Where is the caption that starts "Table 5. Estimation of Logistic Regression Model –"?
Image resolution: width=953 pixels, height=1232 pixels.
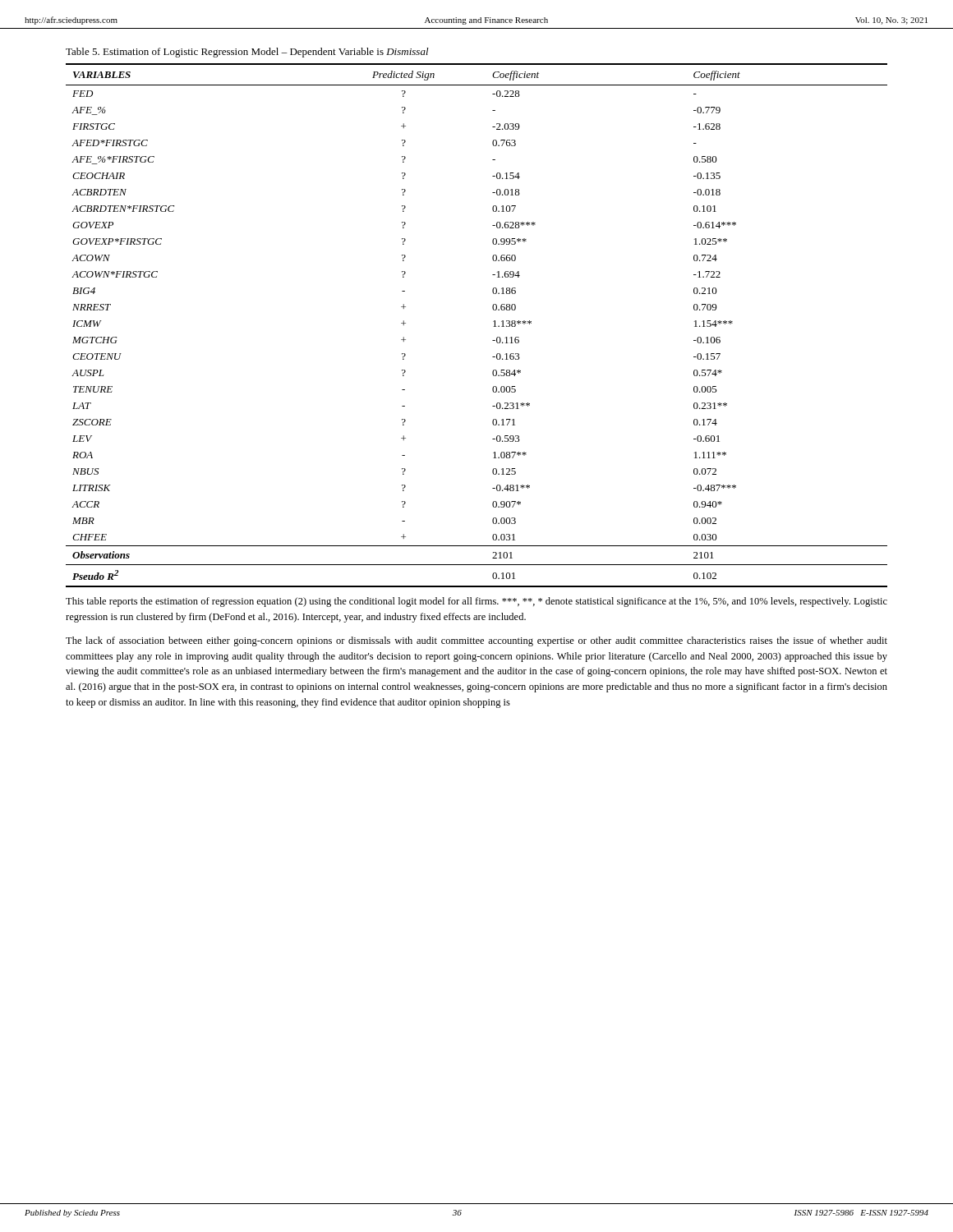pyautogui.click(x=247, y=51)
